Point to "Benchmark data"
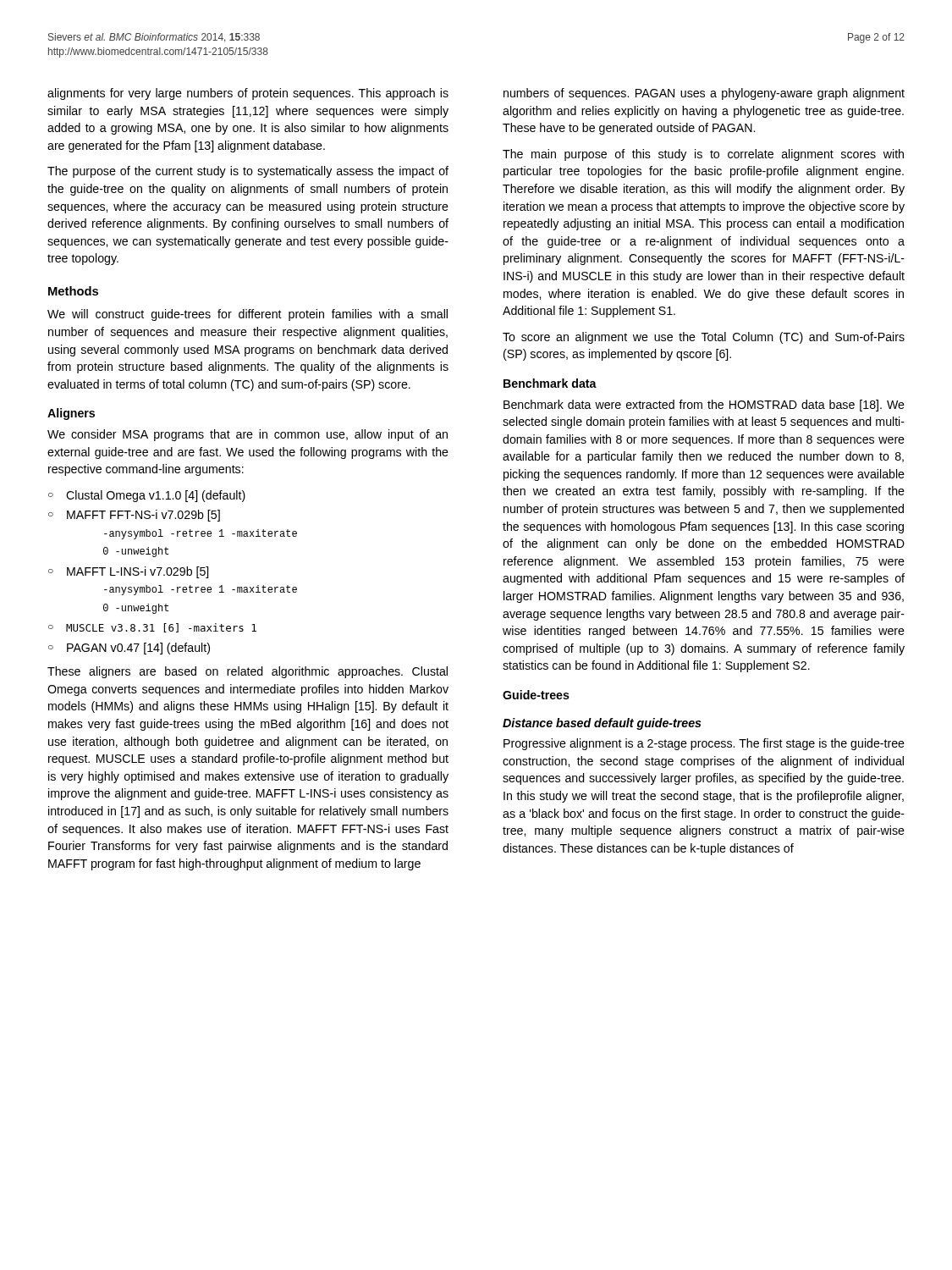This screenshot has height=1270, width=952. 549,383
